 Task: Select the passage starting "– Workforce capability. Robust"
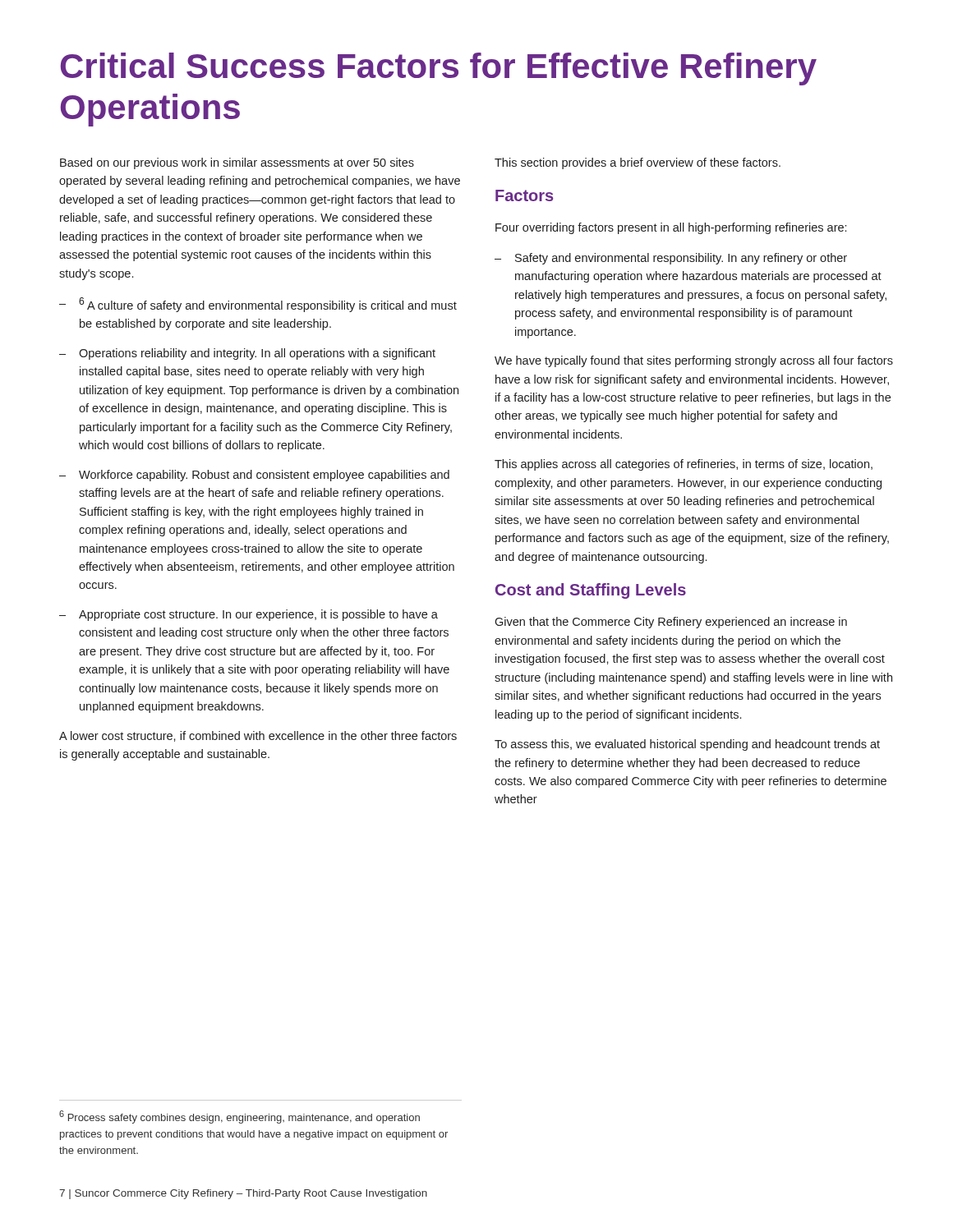[x=260, y=530]
